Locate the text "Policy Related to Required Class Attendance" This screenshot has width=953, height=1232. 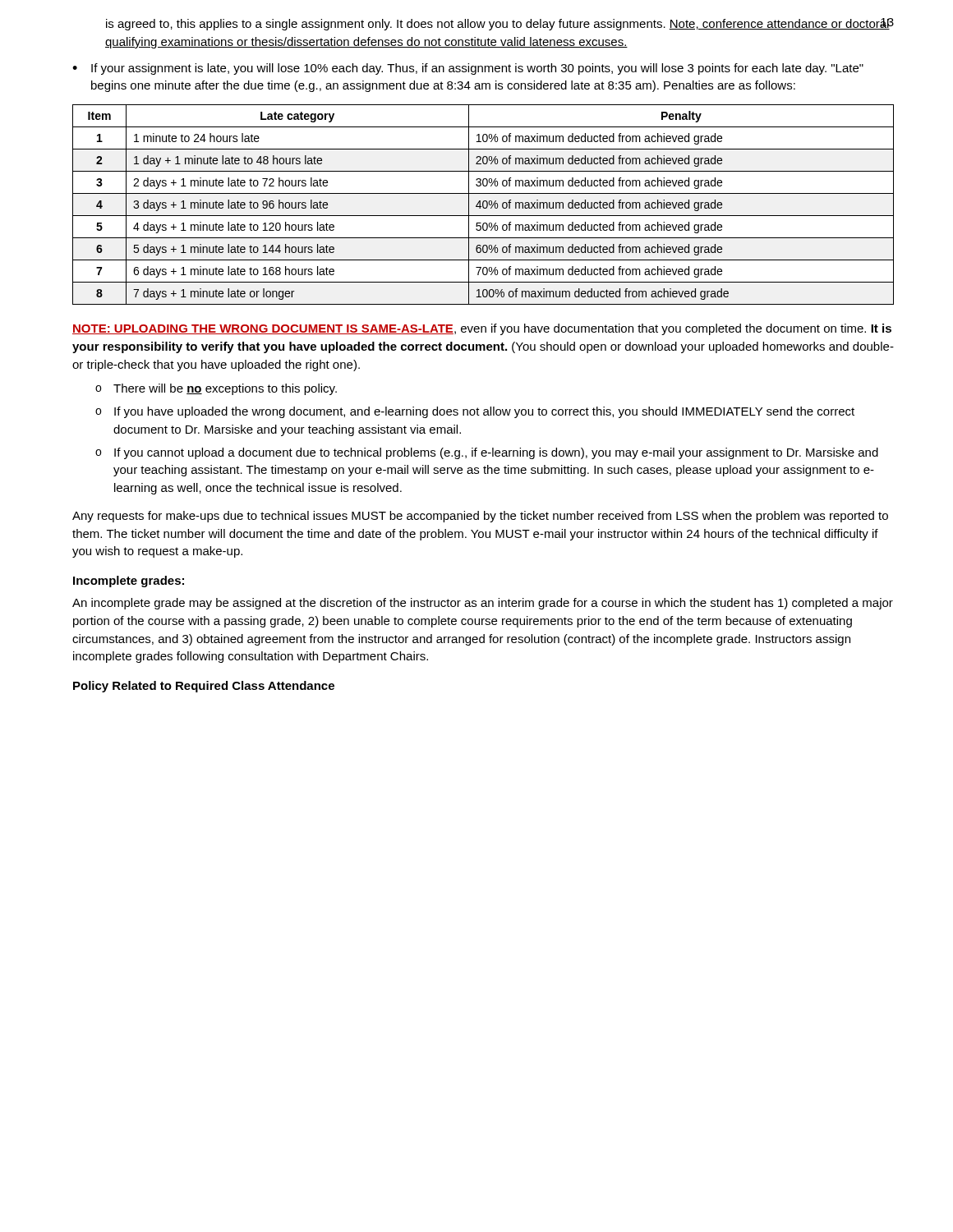coord(204,685)
